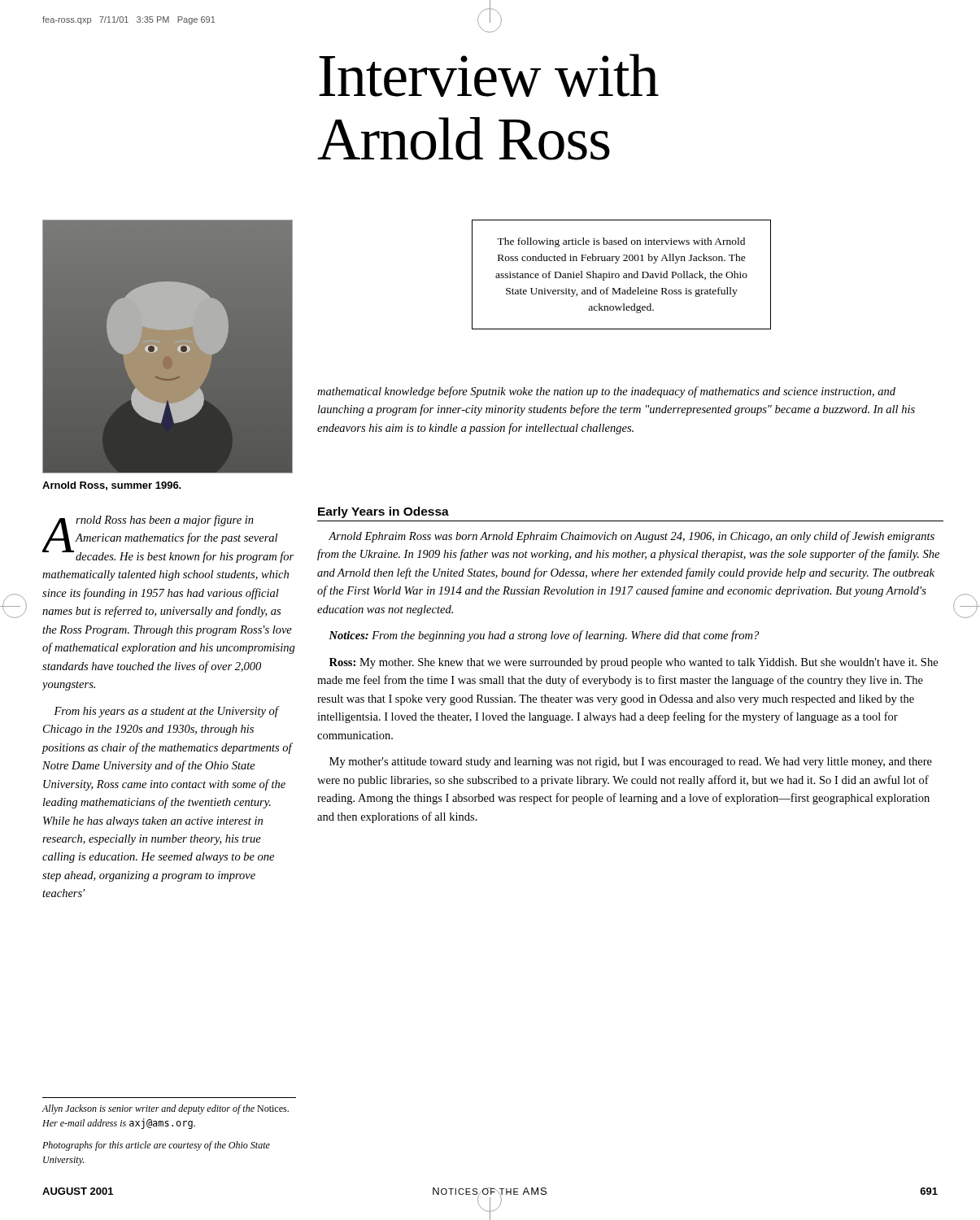Click the passage that begins "mathematical knowledge before Sputnik woke"
Screen dimensions: 1220x980
[630, 410]
